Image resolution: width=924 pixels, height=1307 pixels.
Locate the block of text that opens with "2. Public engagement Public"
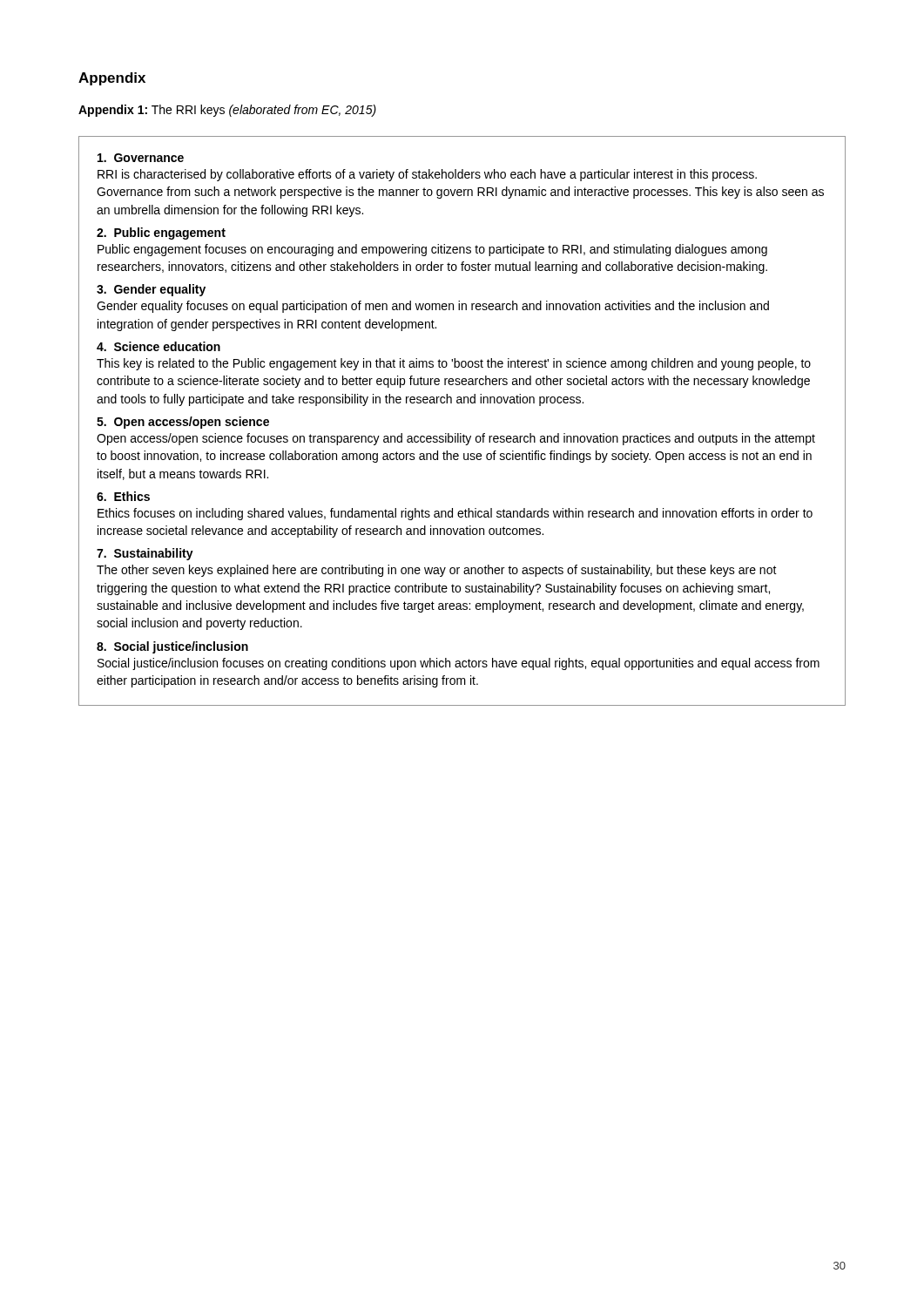462,251
